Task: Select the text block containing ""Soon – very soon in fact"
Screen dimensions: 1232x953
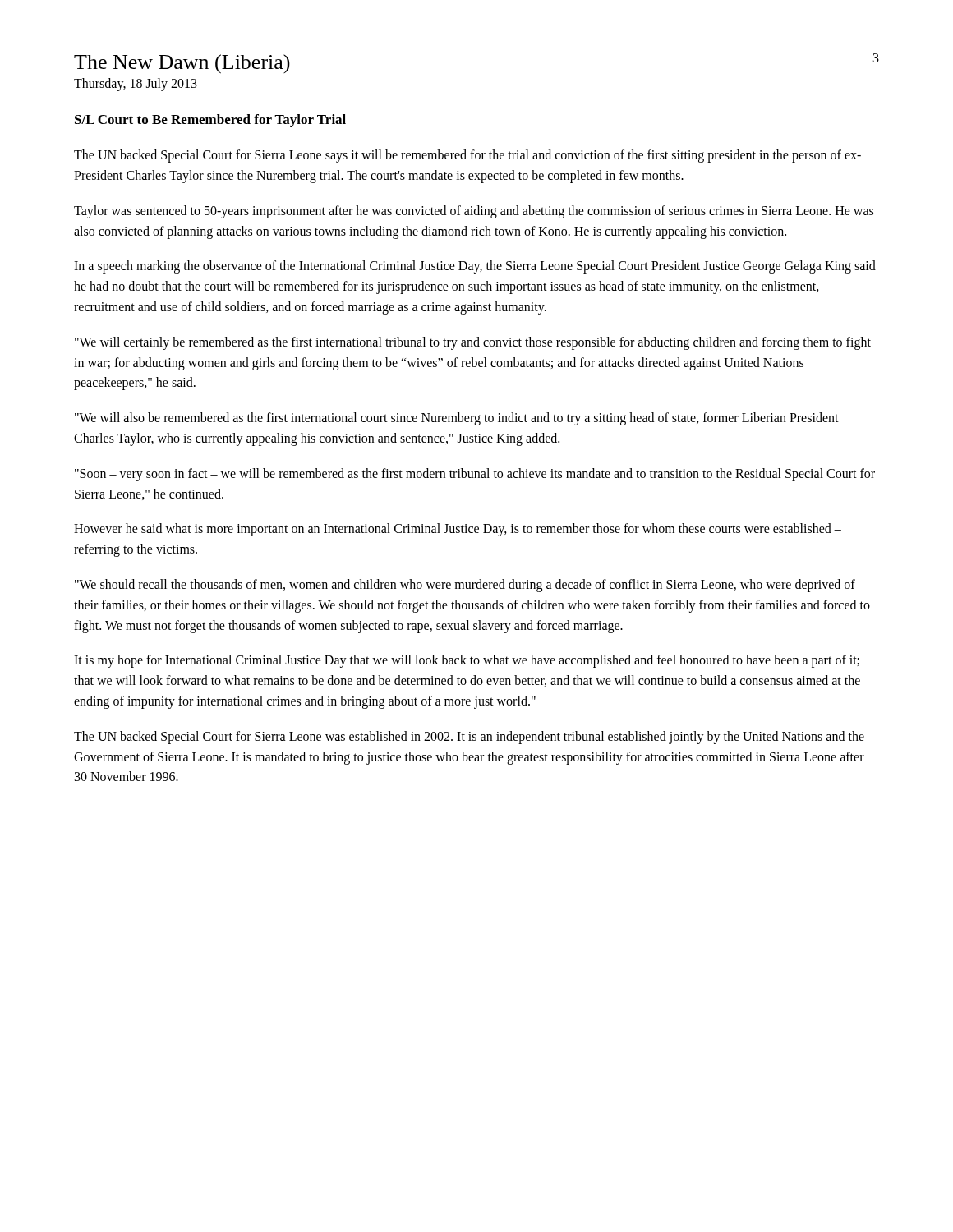Action: point(475,484)
